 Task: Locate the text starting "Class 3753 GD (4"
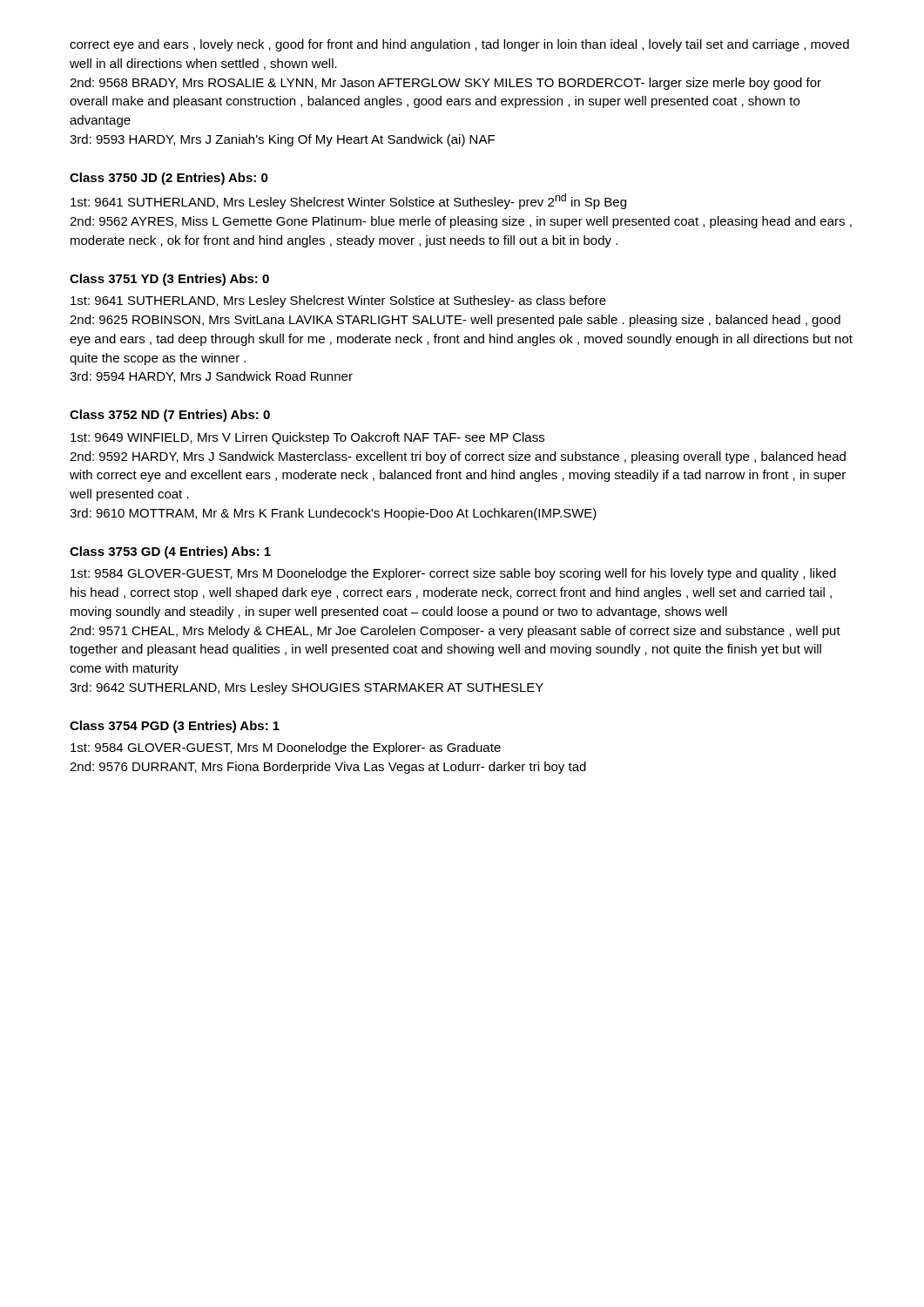click(170, 551)
